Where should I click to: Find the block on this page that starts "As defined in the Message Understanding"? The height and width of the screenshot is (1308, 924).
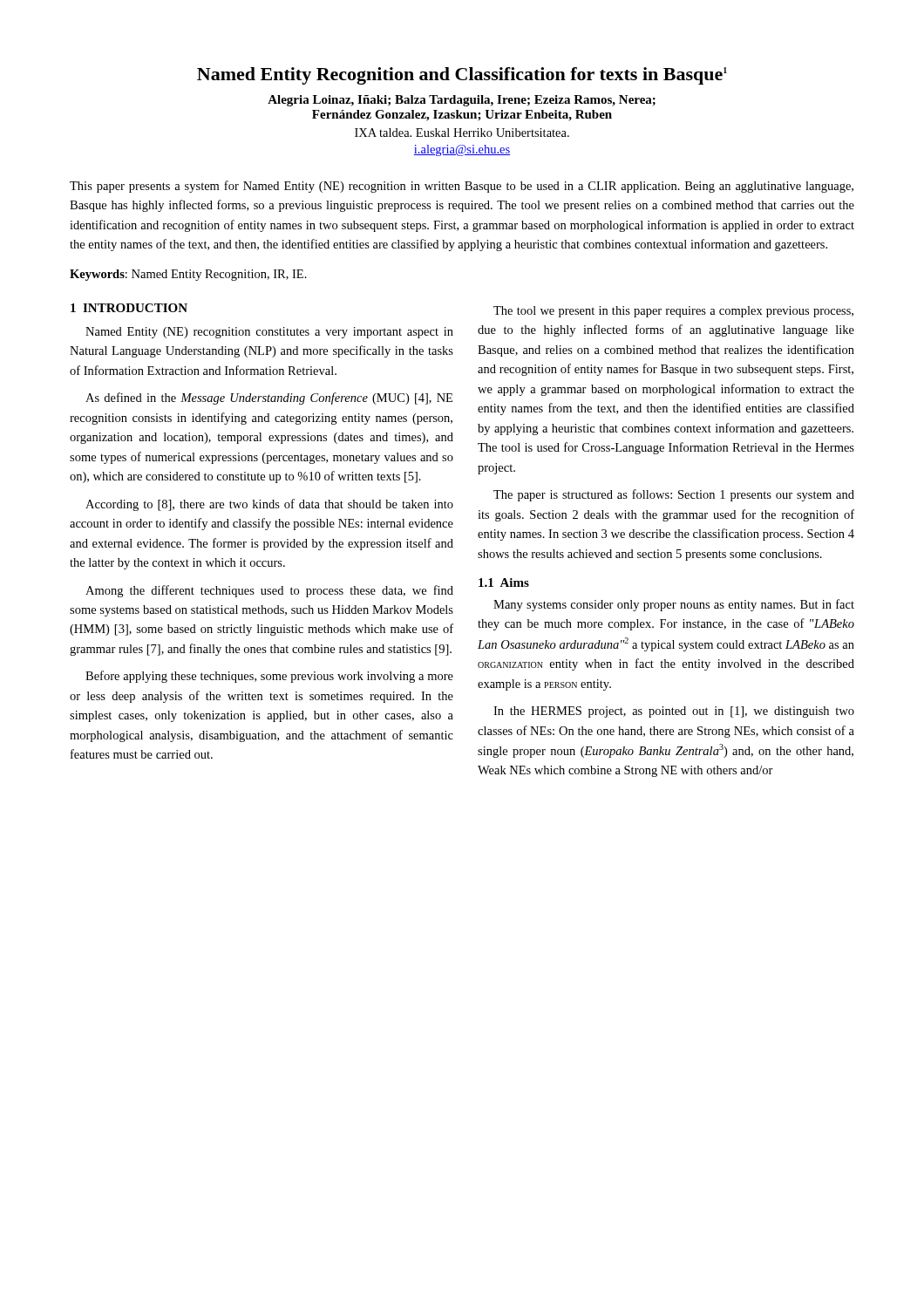(262, 437)
